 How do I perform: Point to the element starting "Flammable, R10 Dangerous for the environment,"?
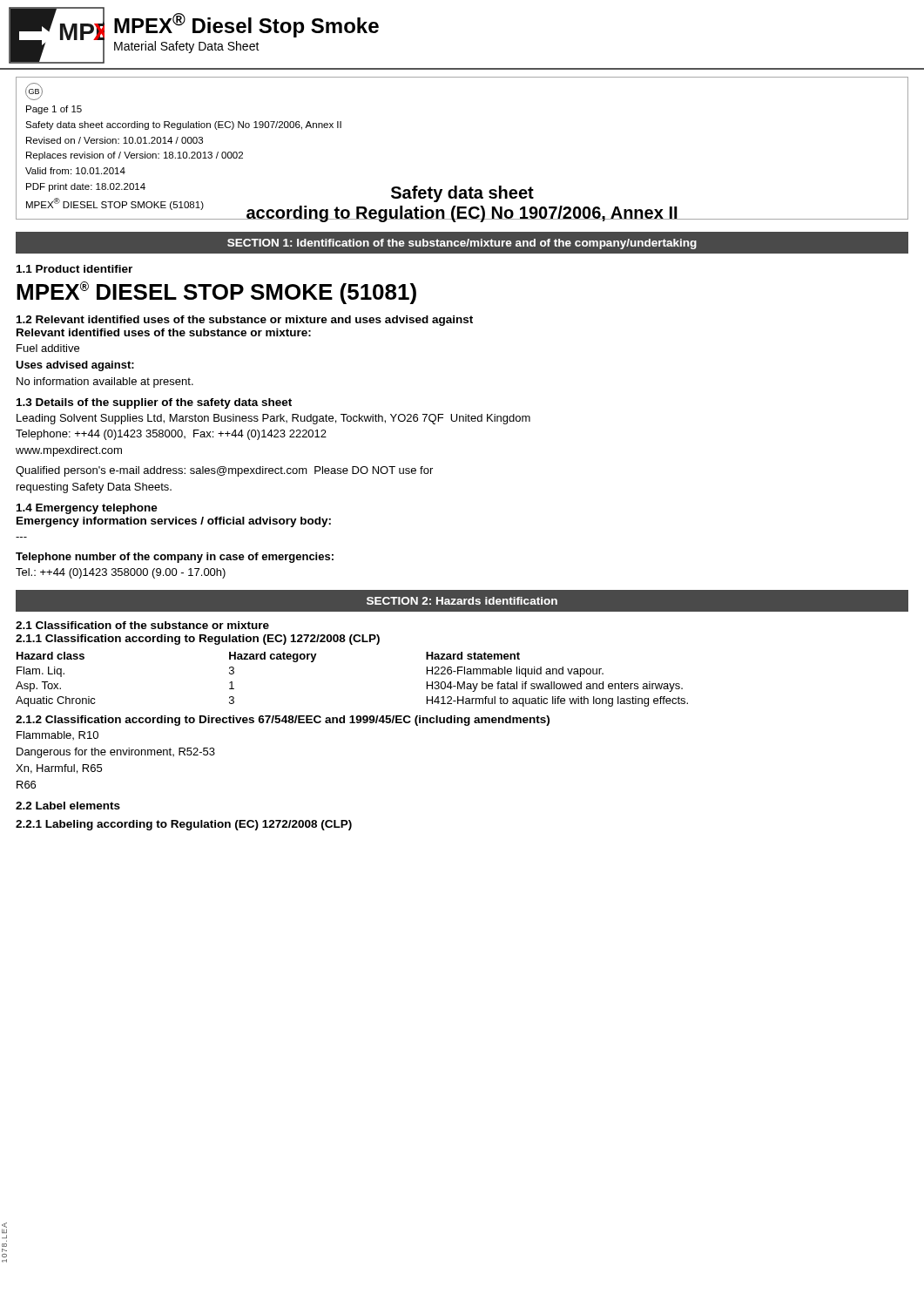pyautogui.click(x=115, y=760)
